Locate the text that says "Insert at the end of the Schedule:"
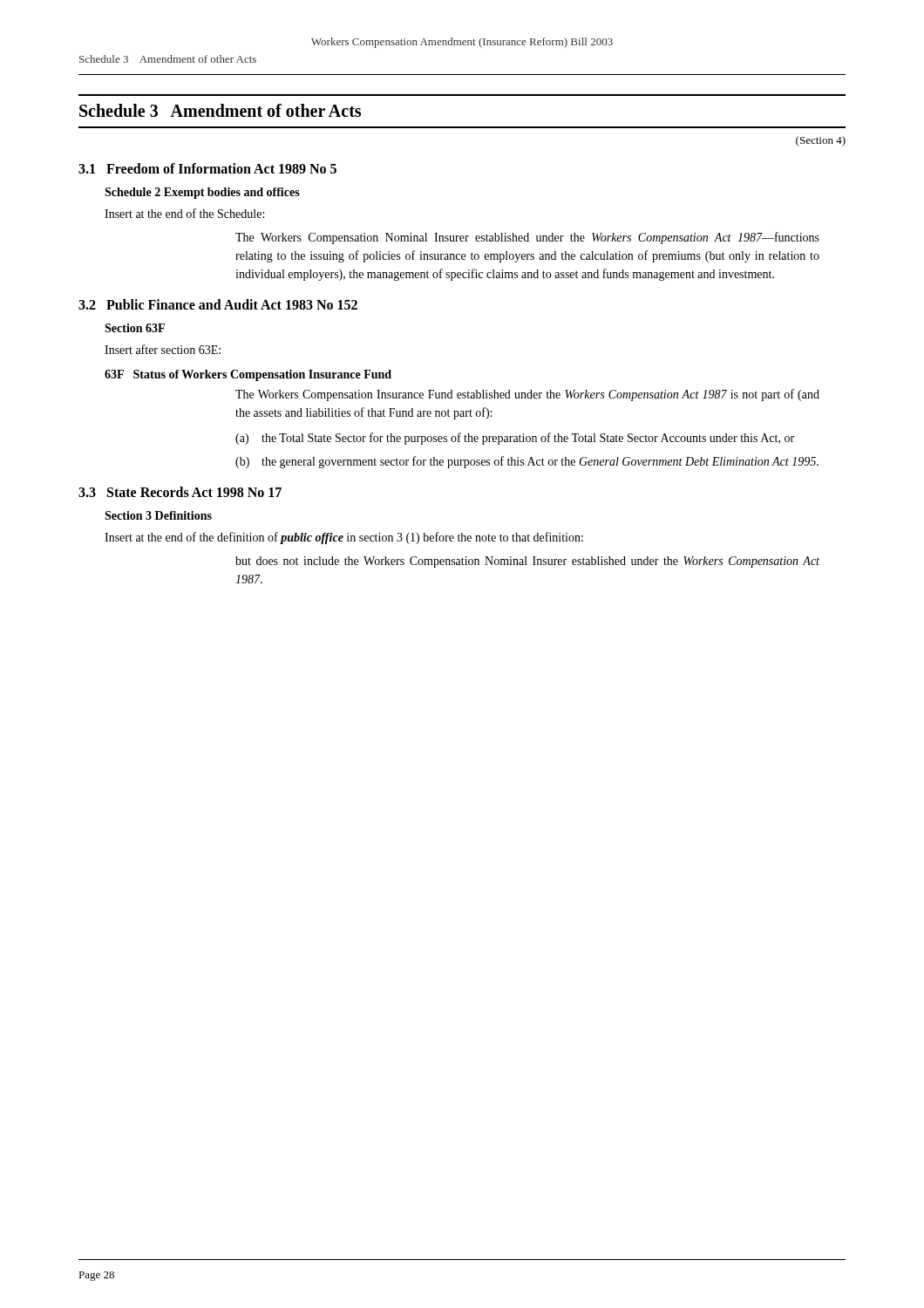This screenshot has height=1308, width=924. click(185, 214)
